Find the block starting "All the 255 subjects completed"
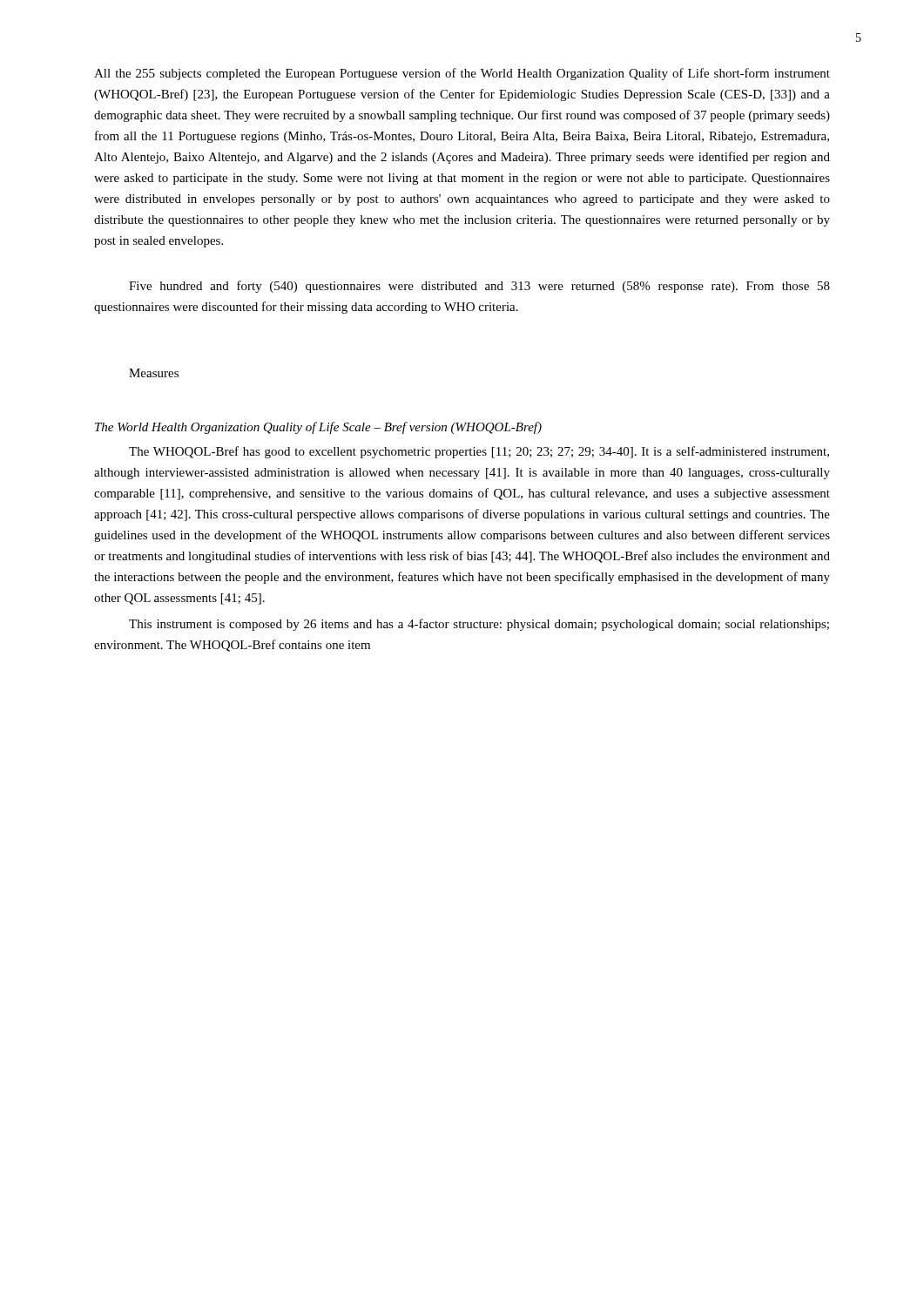The image size is (924, 1307). (462, 157)
